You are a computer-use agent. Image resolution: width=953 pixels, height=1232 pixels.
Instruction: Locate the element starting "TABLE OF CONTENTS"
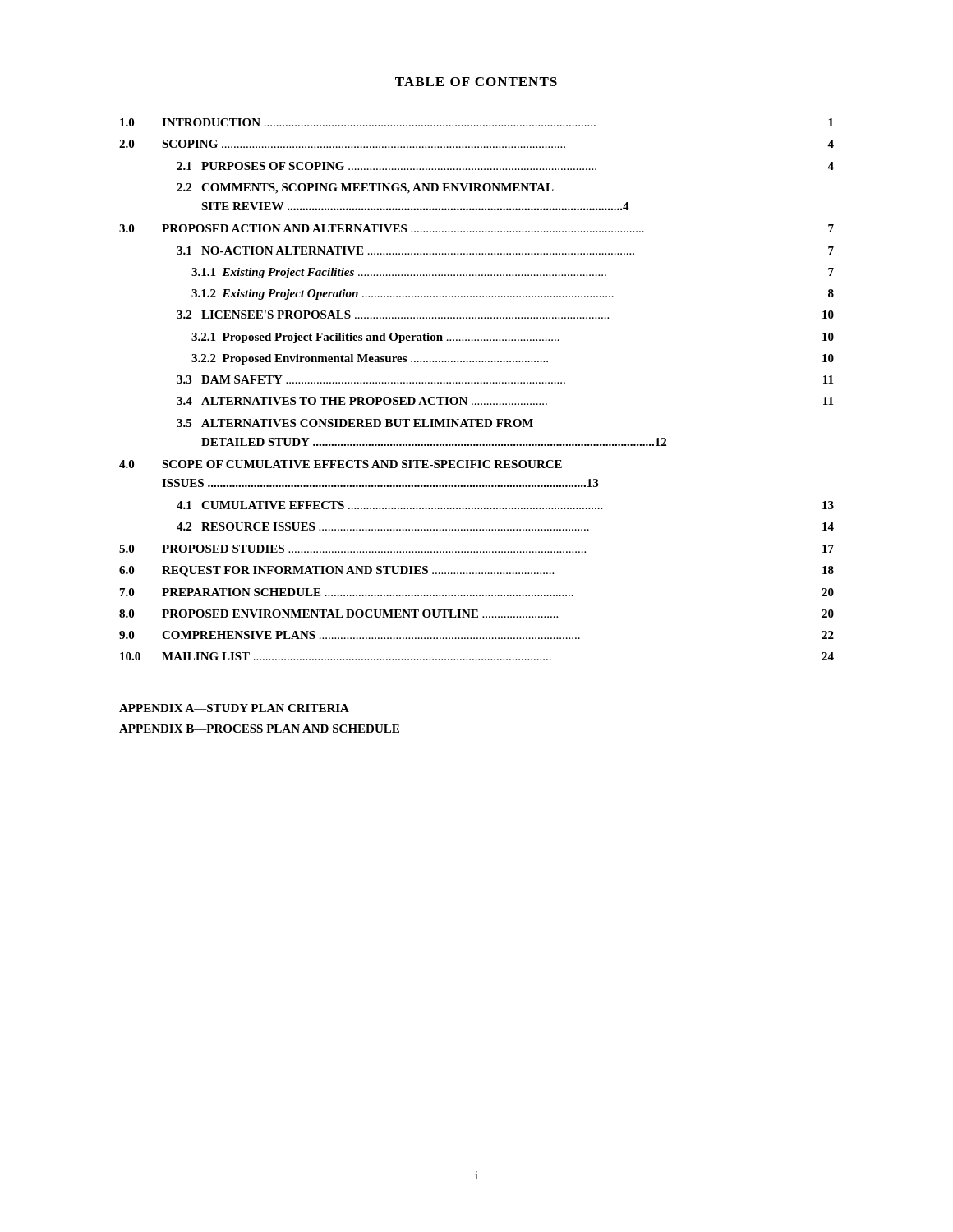pos(476,82)
